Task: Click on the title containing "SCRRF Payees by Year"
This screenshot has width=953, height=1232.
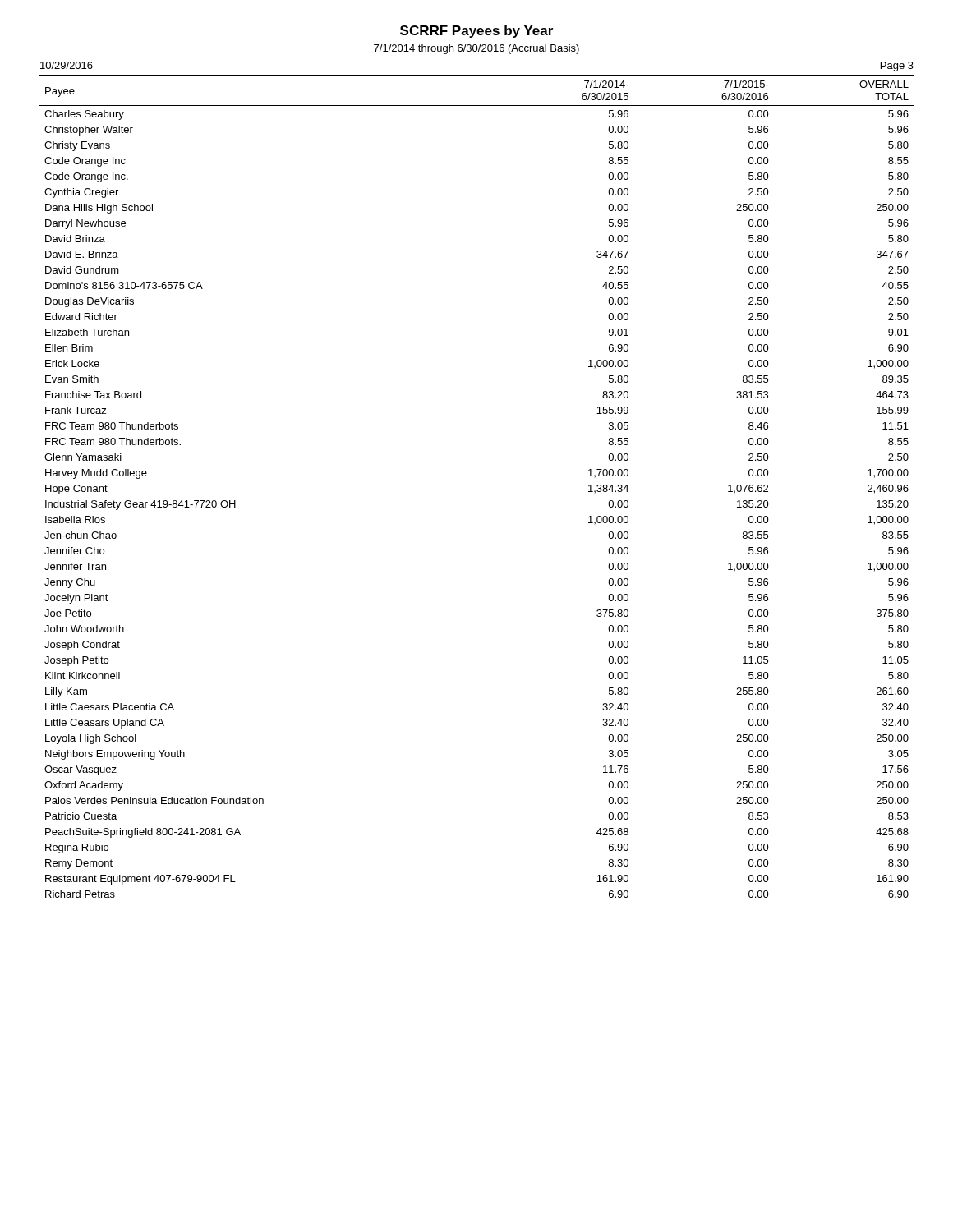Action: 476,31
